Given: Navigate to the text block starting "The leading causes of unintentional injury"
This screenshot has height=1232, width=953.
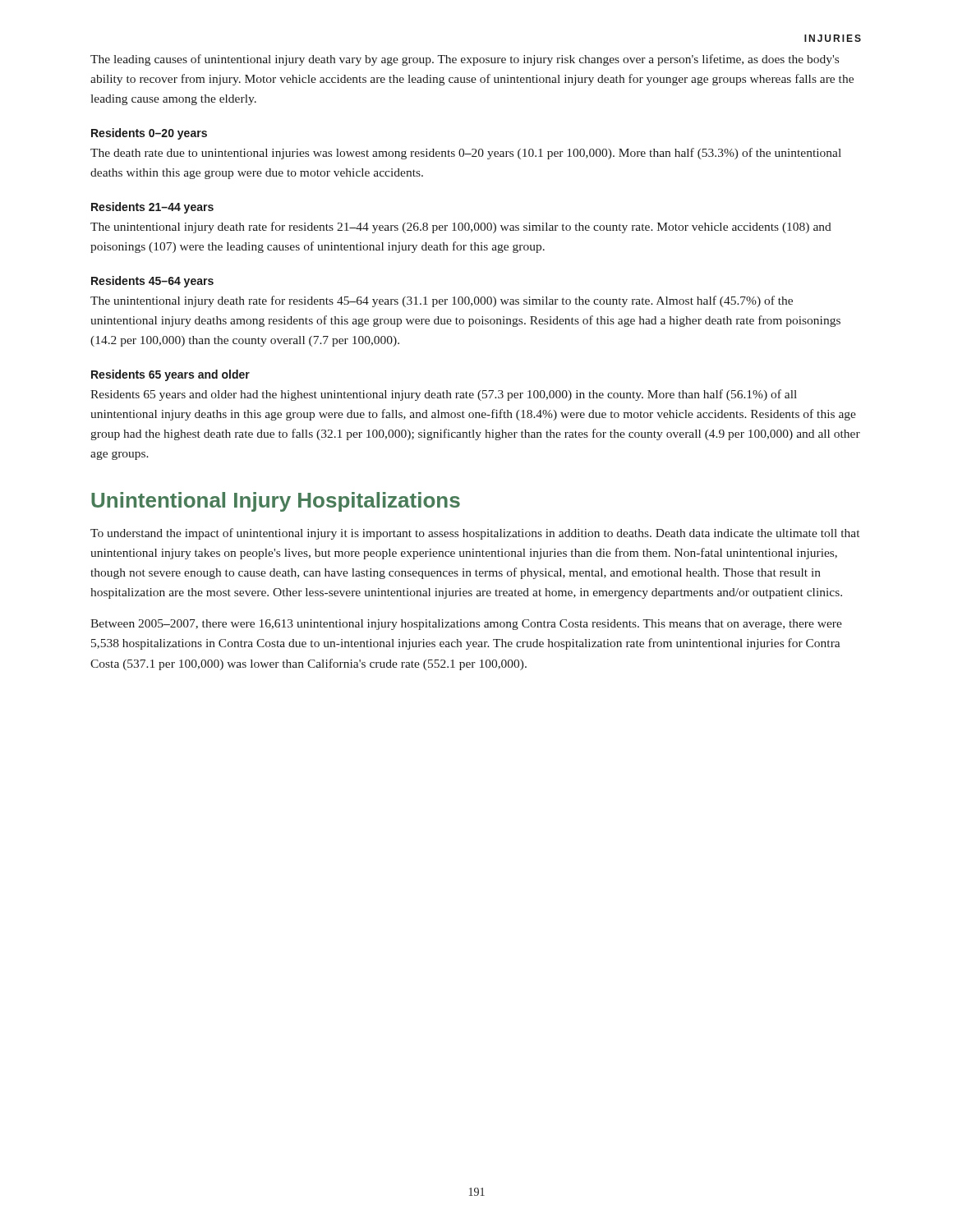Looking at the screenshot, I should click(x=476, y=79).
